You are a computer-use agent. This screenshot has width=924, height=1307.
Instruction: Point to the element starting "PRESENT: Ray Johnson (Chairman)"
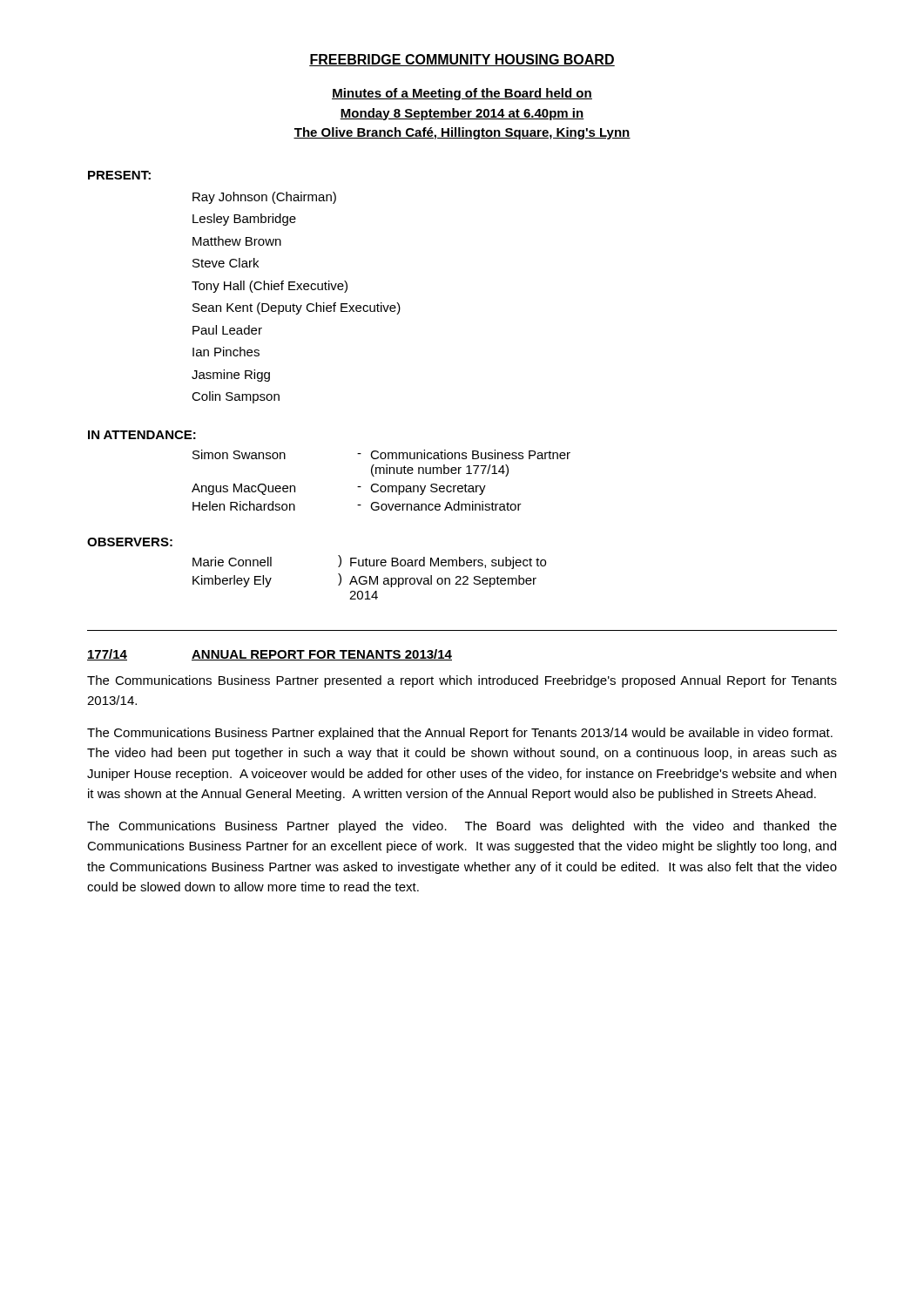pos(119,175)
